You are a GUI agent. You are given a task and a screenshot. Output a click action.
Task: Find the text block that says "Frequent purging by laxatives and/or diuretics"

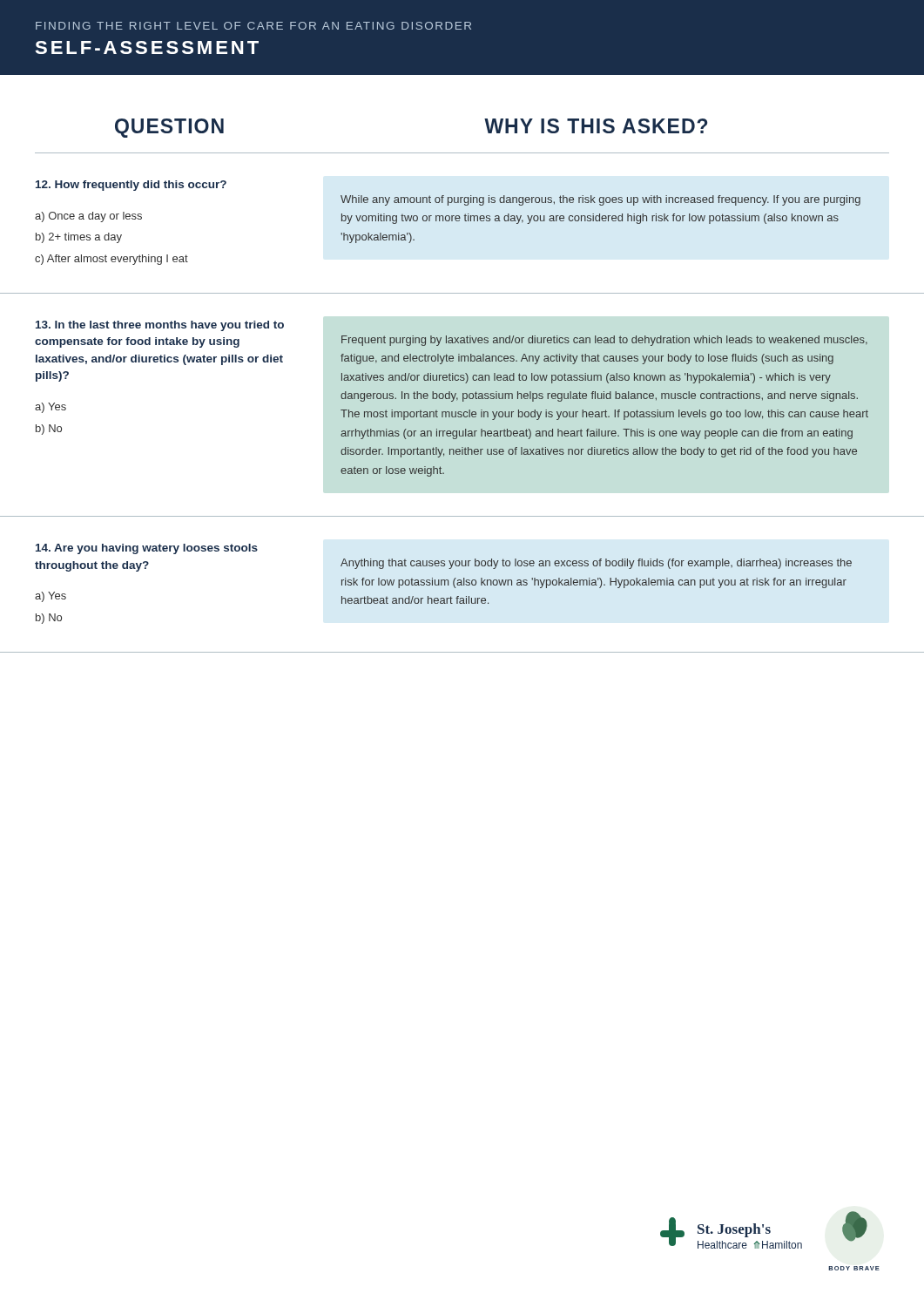[x=604, y=404]
